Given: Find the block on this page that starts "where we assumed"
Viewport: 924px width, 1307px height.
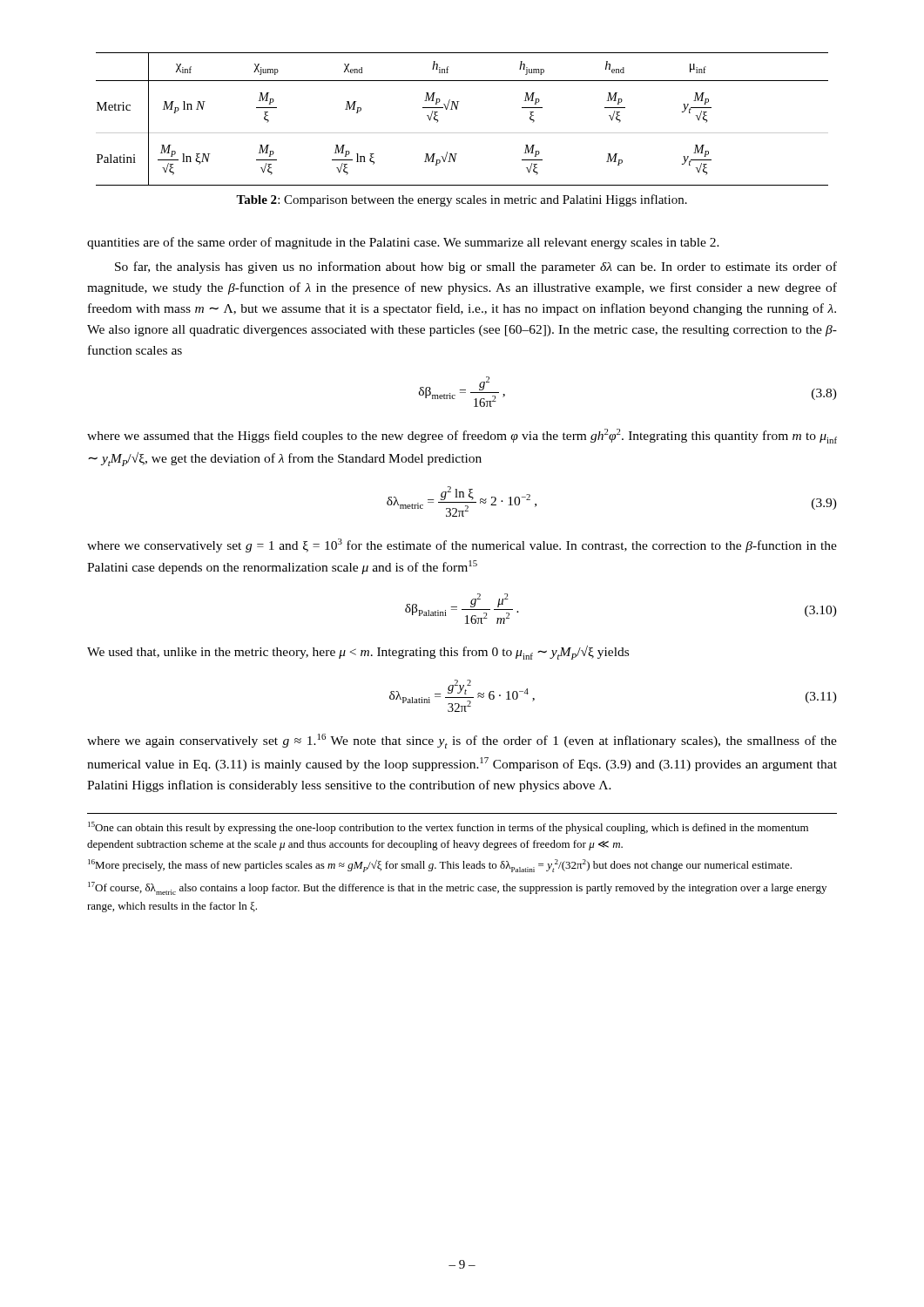Looking at the screenshot, I should (462, 448).
